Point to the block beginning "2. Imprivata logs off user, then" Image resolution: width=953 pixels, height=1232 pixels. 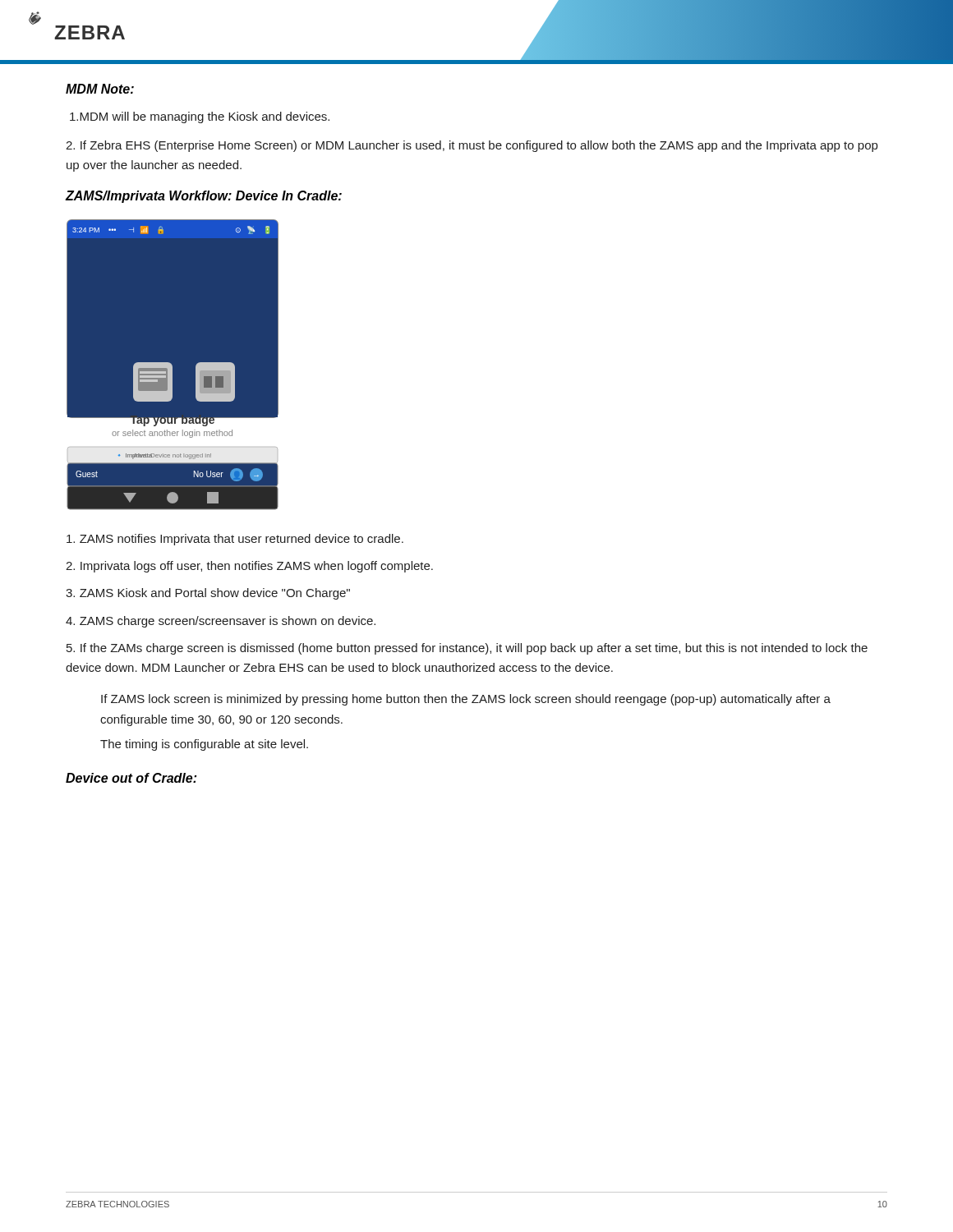[x=250, y=565]
